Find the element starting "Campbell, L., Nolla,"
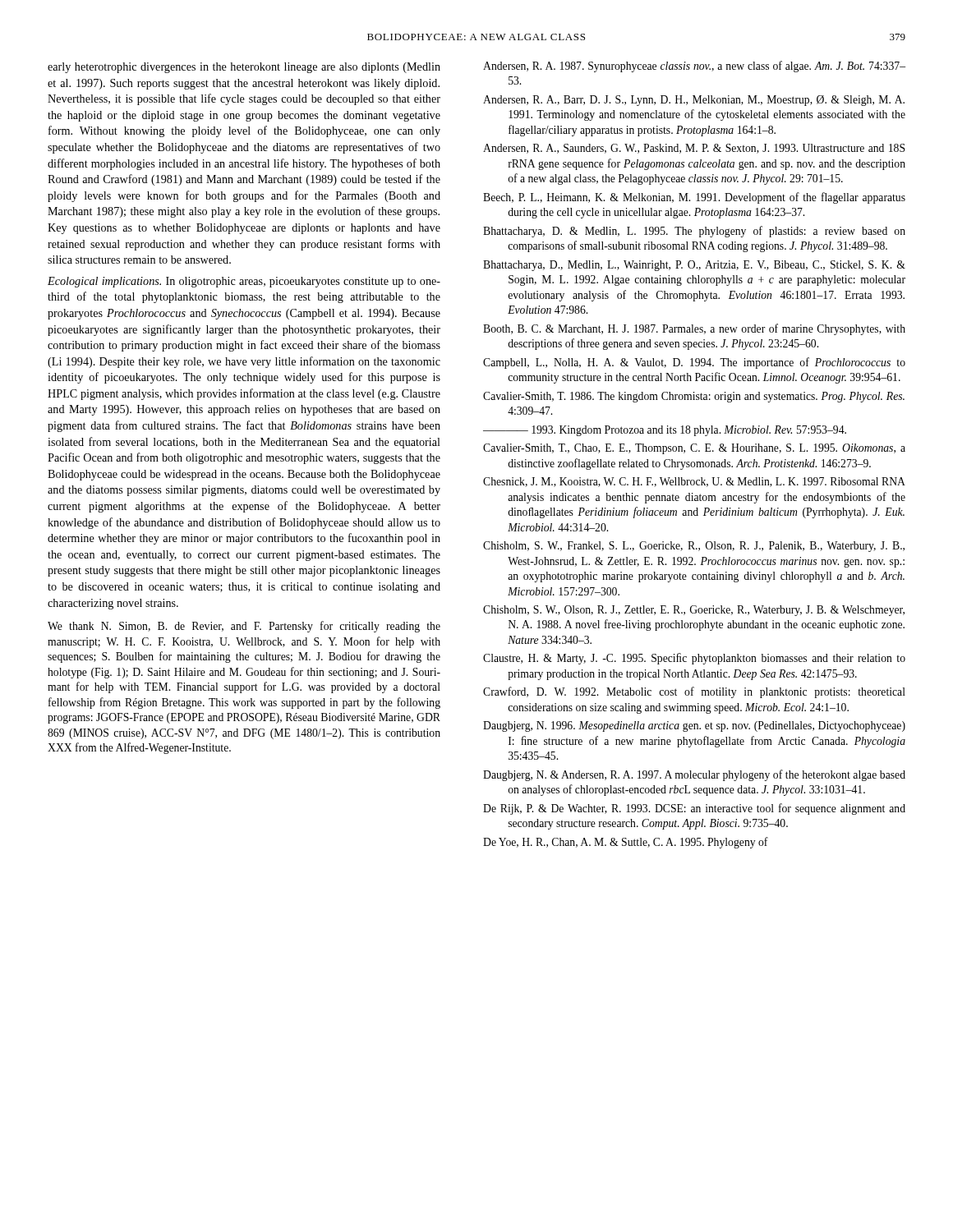 (x=694, y=370)
